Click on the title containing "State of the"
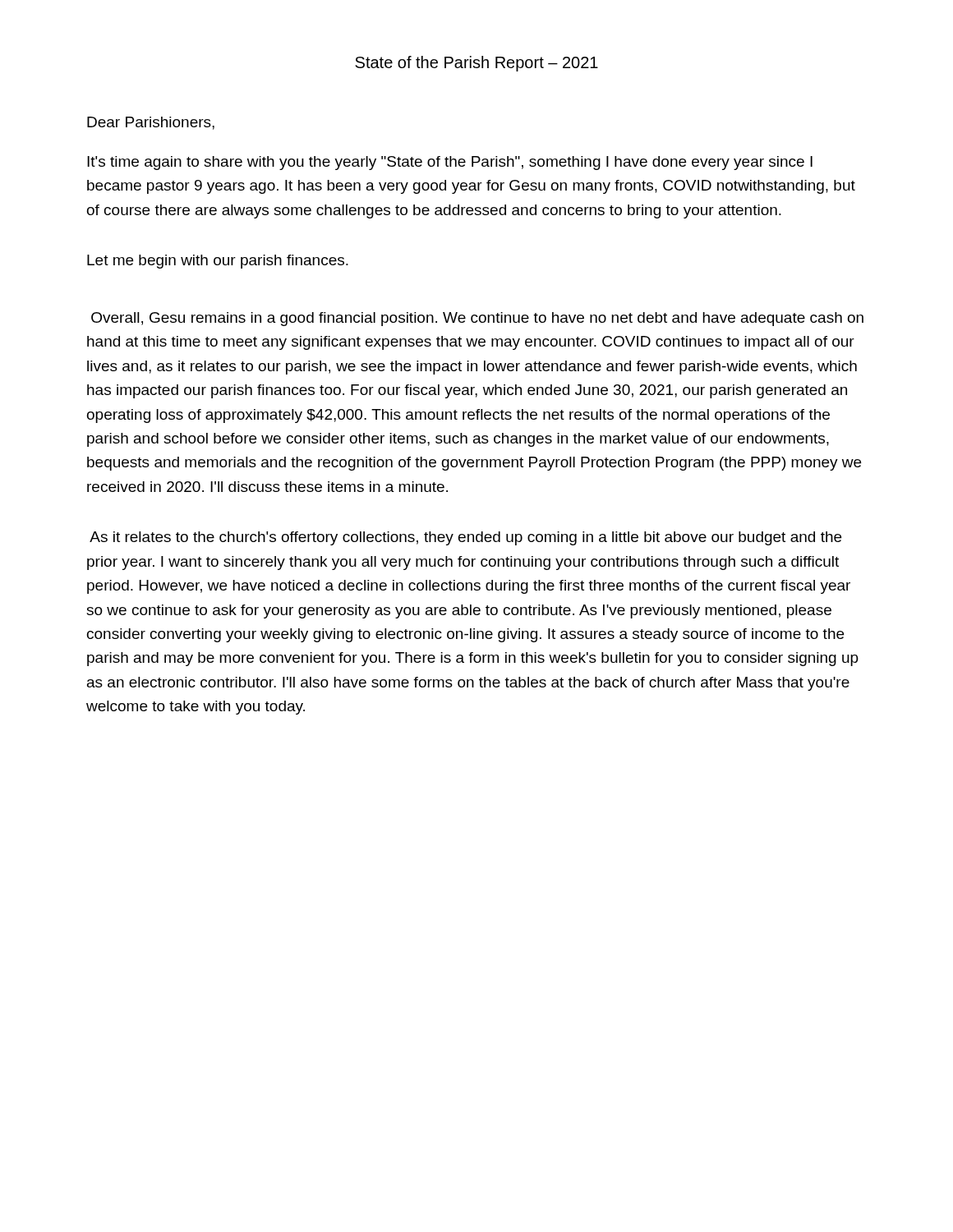 pos(476,62)
